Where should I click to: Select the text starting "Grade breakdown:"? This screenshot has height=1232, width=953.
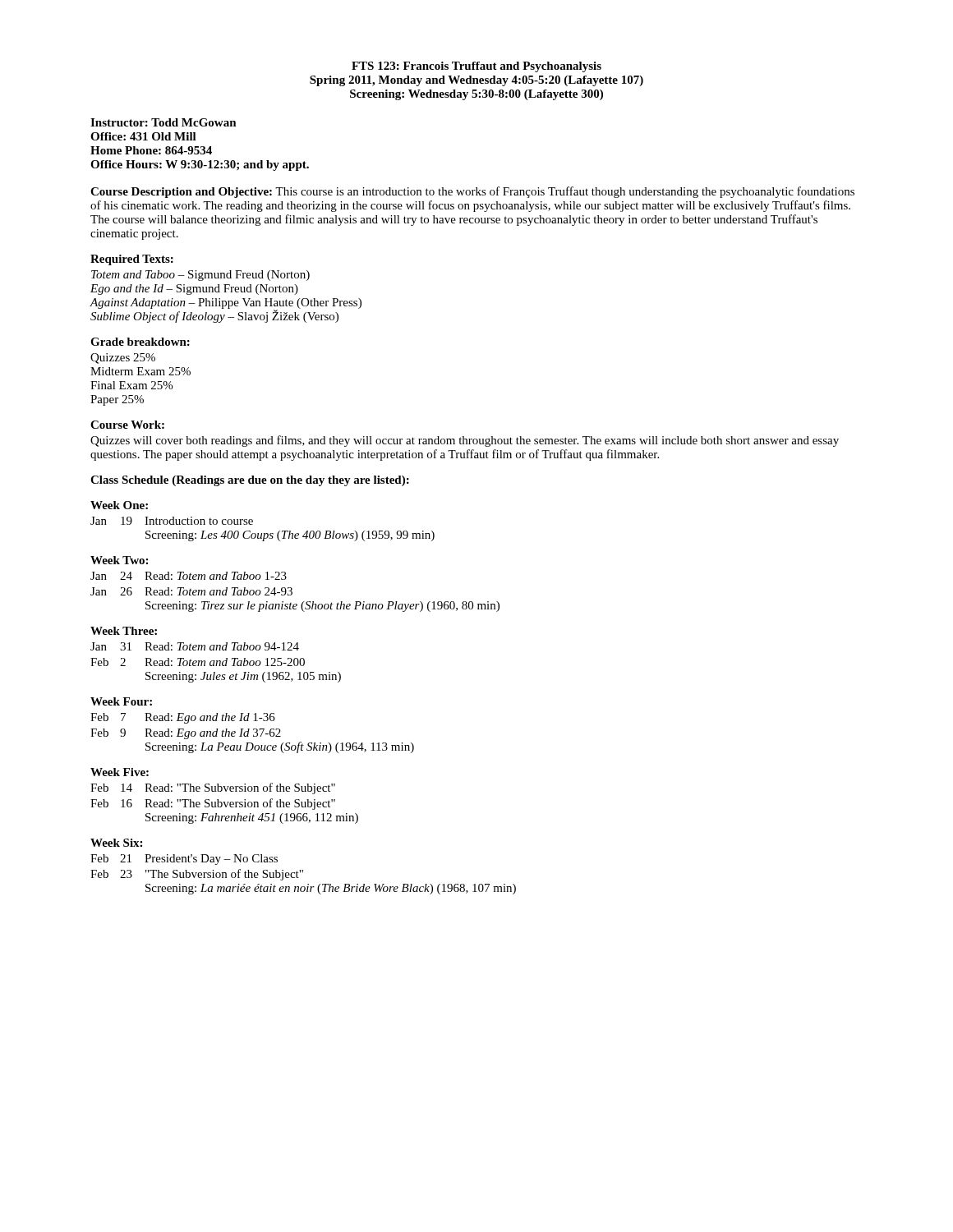tap(140, 342)
